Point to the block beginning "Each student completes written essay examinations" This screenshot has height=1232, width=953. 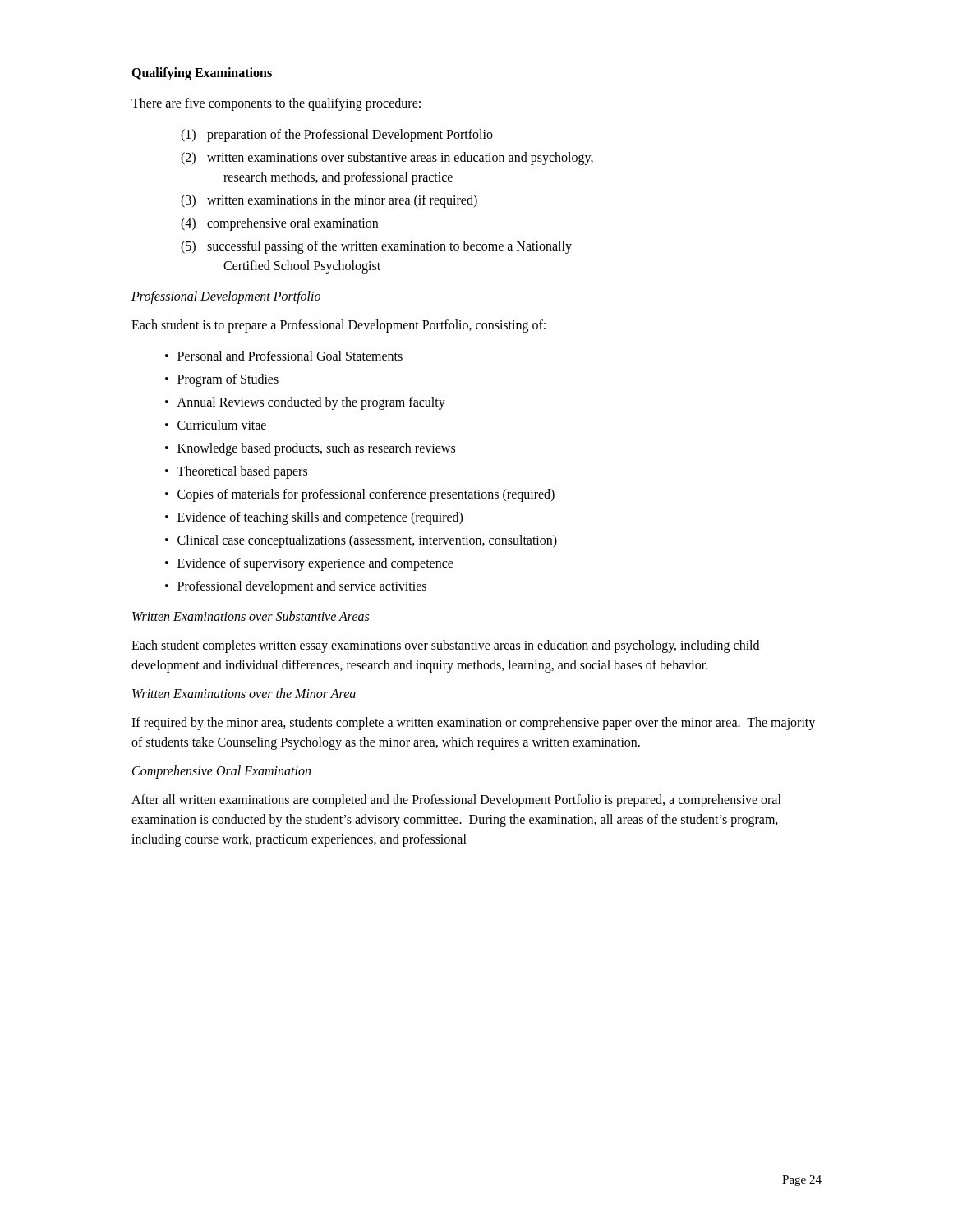[445, 655]
